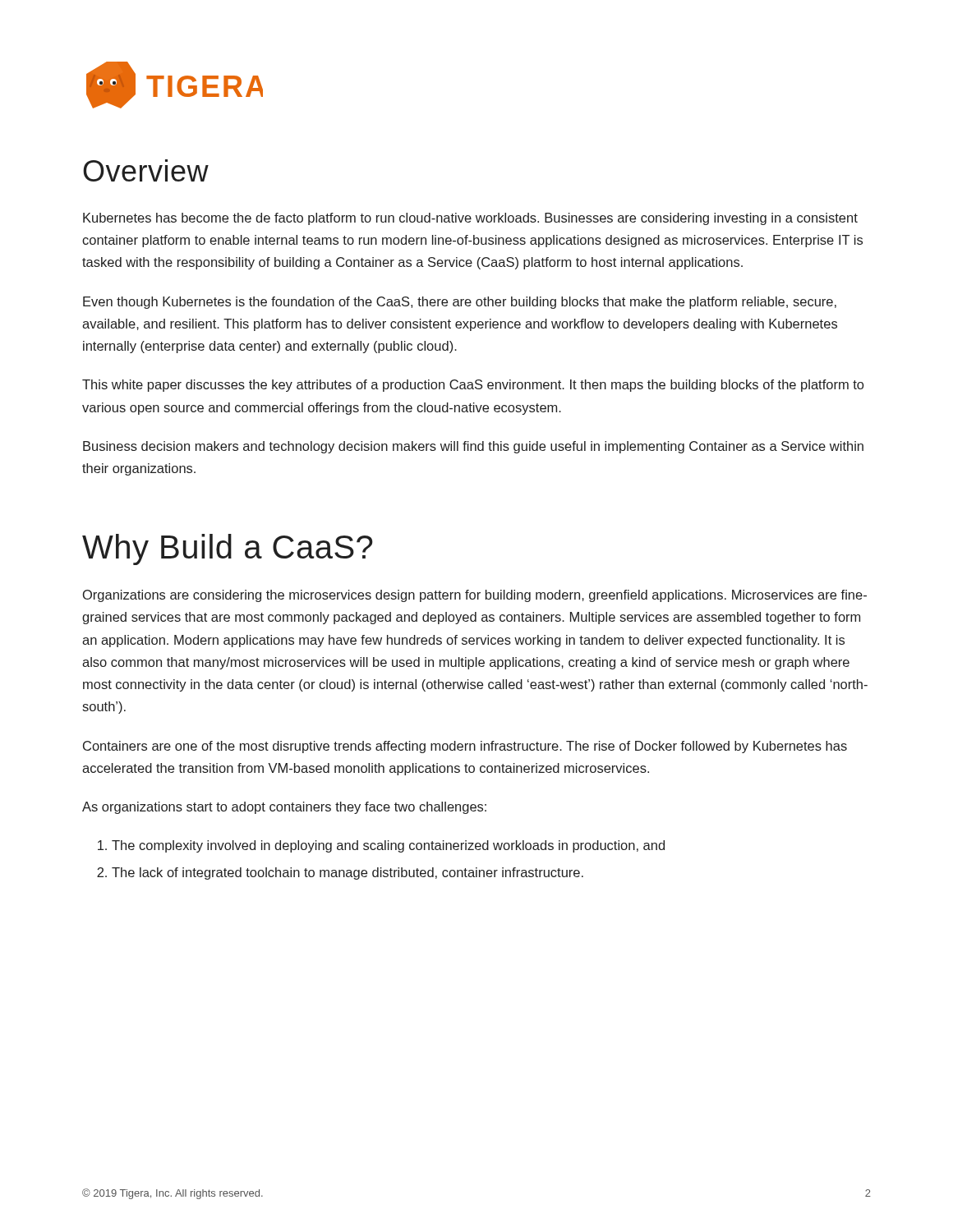
Task: Click on the text block containing "This white paper discusses the key attributes of"
Action: 473,396
